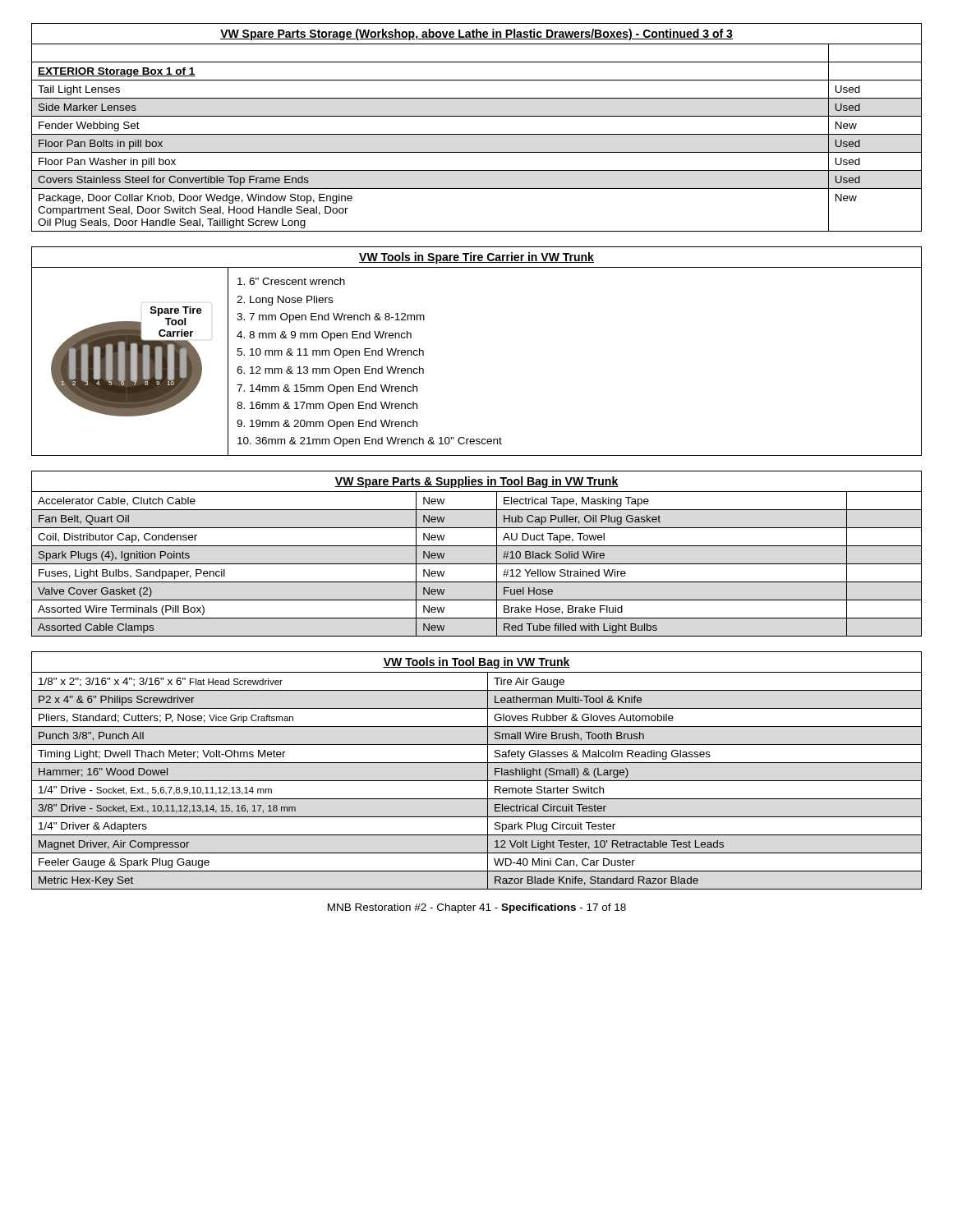Find the table that mentions "Floor Pan Washer in pill"
Viewport: 953px width, 1232px height.
coord(476,127)
